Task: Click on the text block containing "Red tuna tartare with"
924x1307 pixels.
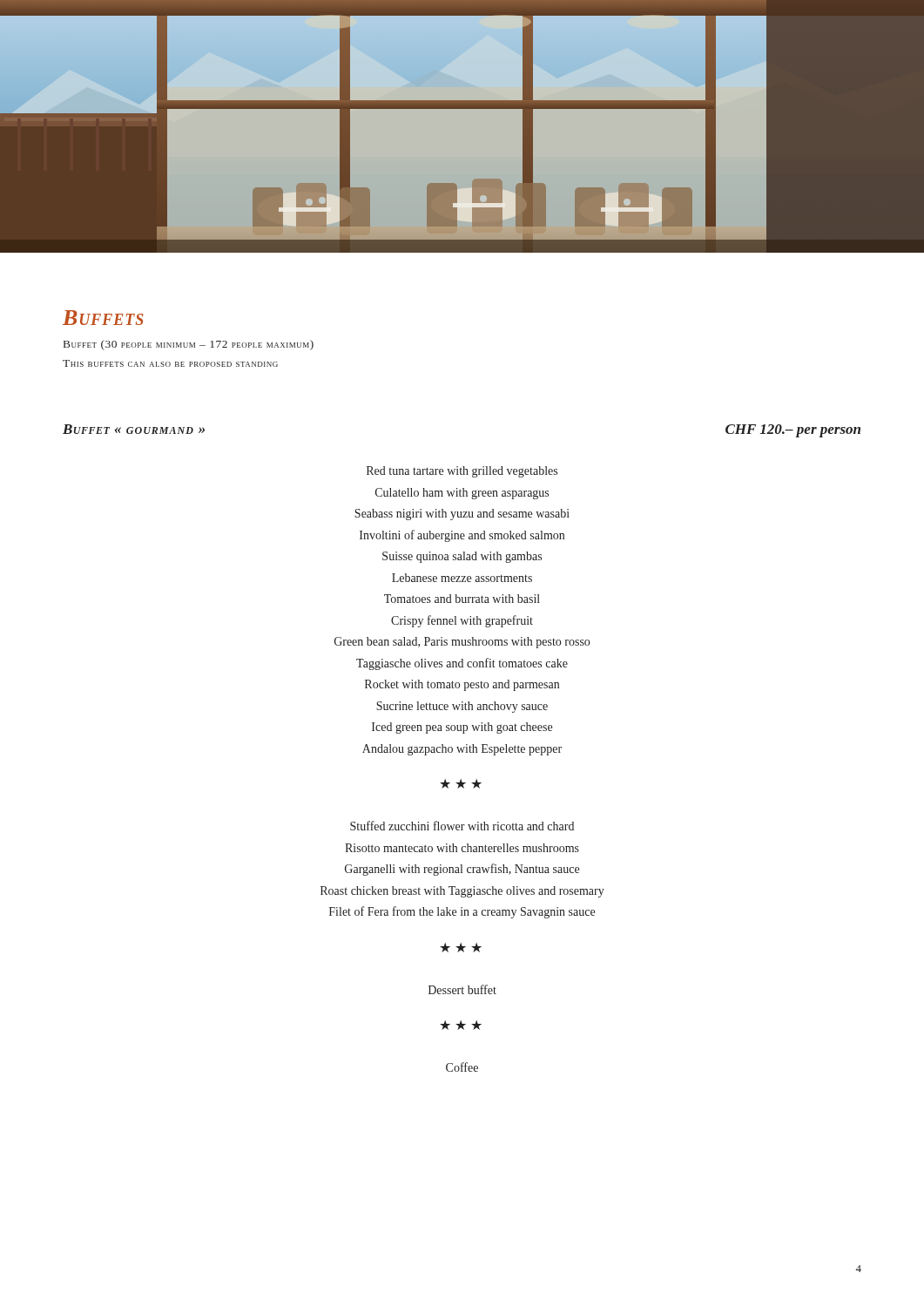Action: click(x=462, y=611)
